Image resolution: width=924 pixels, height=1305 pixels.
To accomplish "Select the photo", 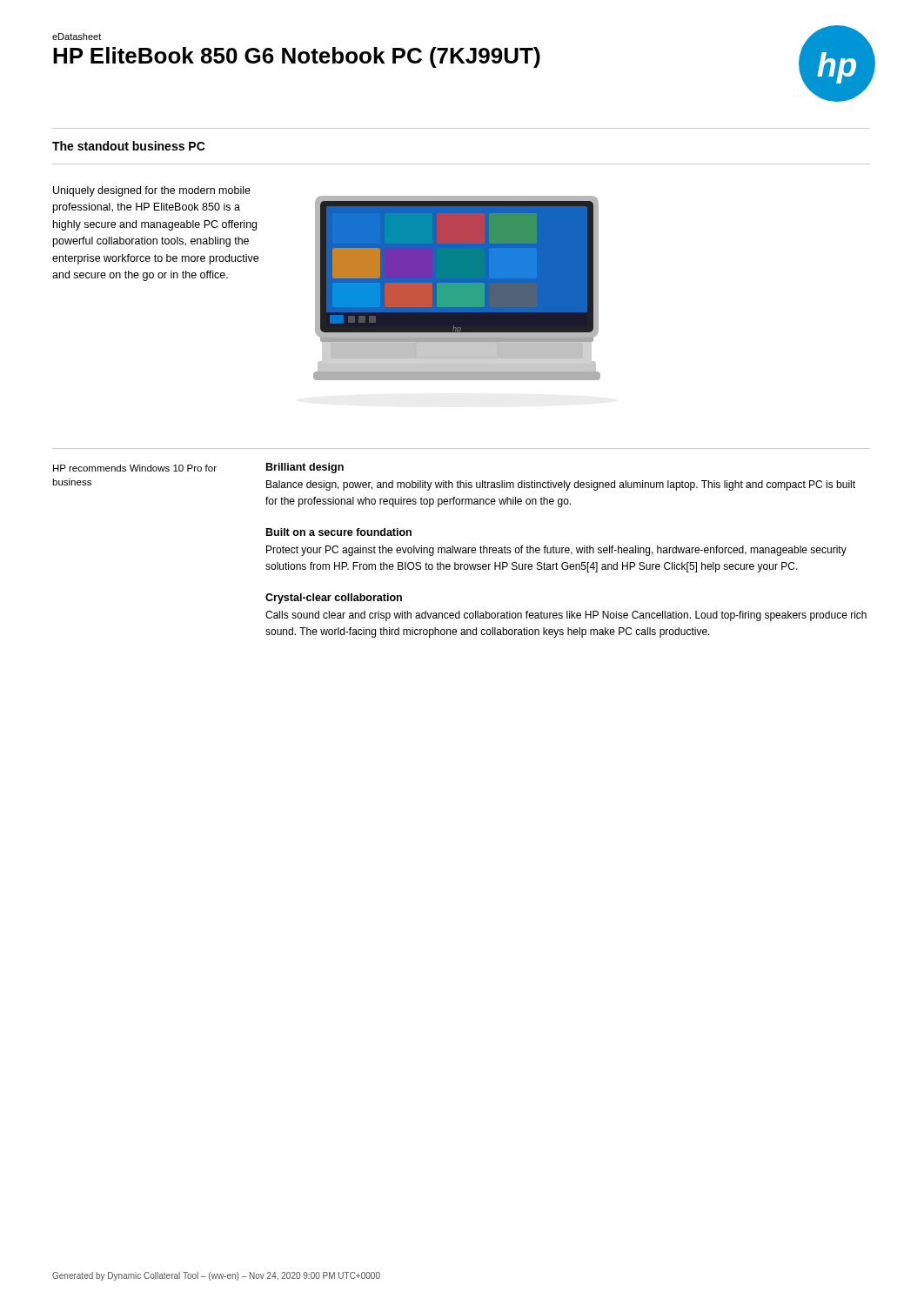I will [457, 289].
